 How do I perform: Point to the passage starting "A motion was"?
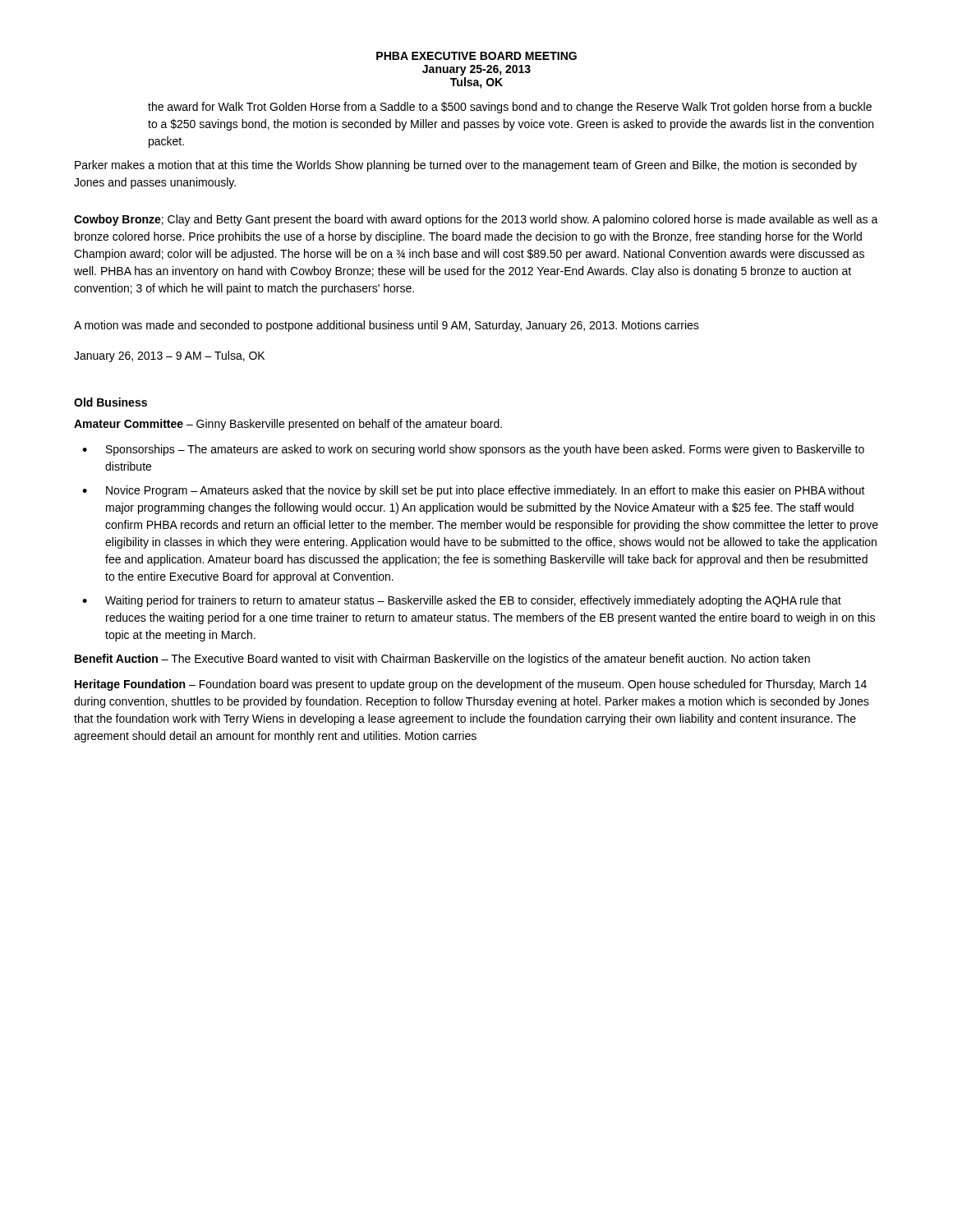[x=386, y=325]
